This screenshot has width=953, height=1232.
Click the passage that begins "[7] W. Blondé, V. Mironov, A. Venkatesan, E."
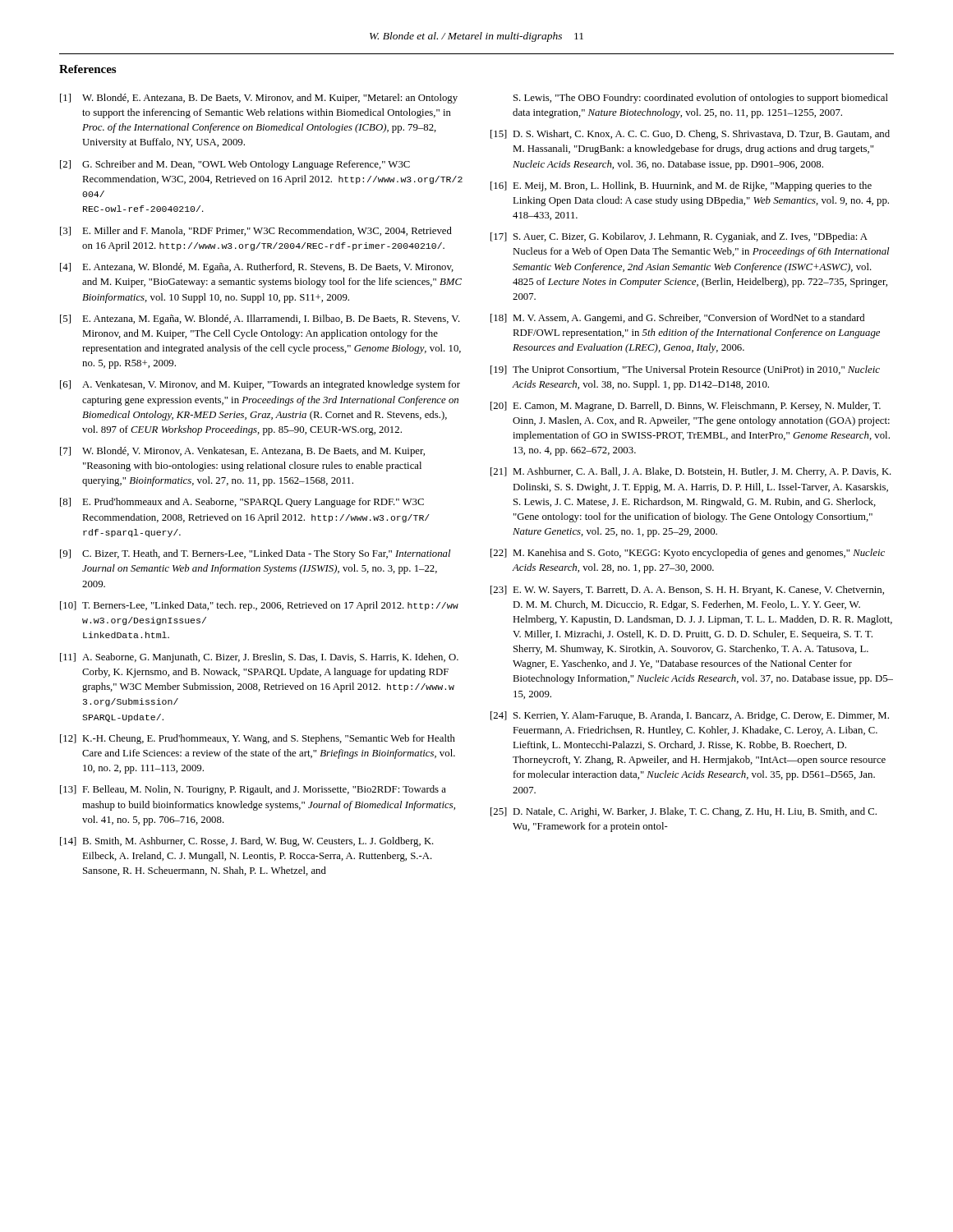pos(261,466)
